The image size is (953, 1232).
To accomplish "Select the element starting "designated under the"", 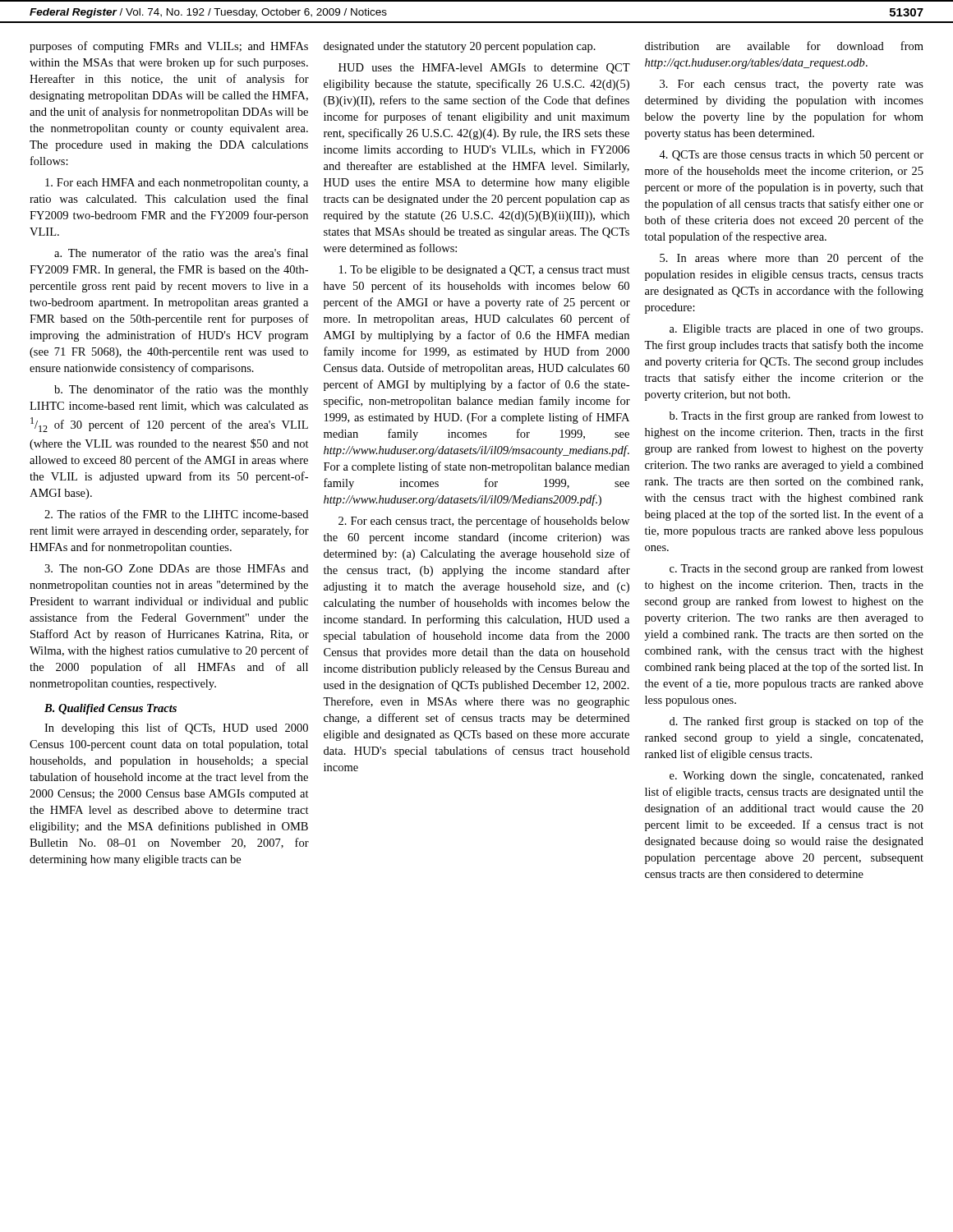I will [x=476, y=147].
